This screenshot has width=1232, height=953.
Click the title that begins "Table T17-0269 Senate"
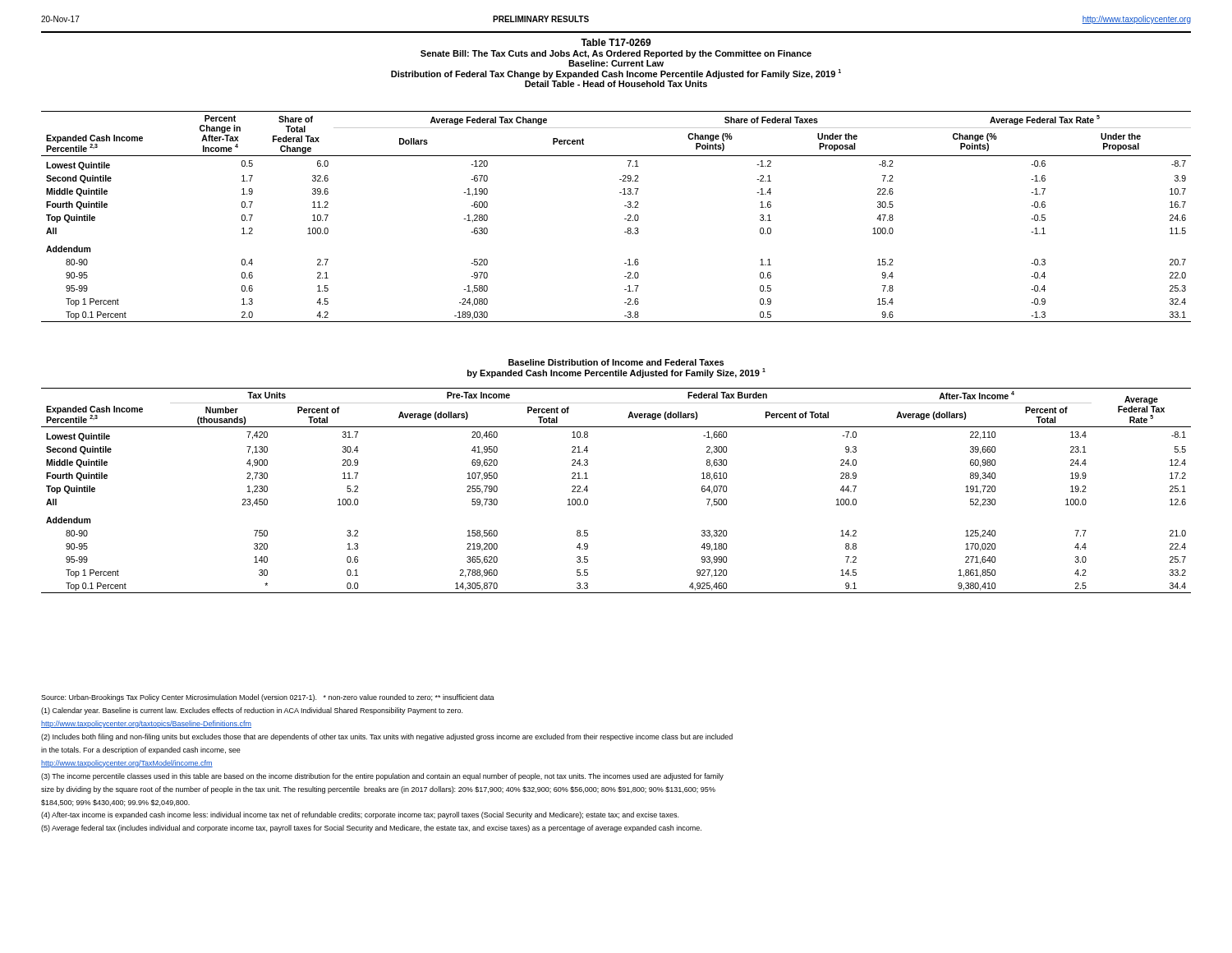[616, 63]
